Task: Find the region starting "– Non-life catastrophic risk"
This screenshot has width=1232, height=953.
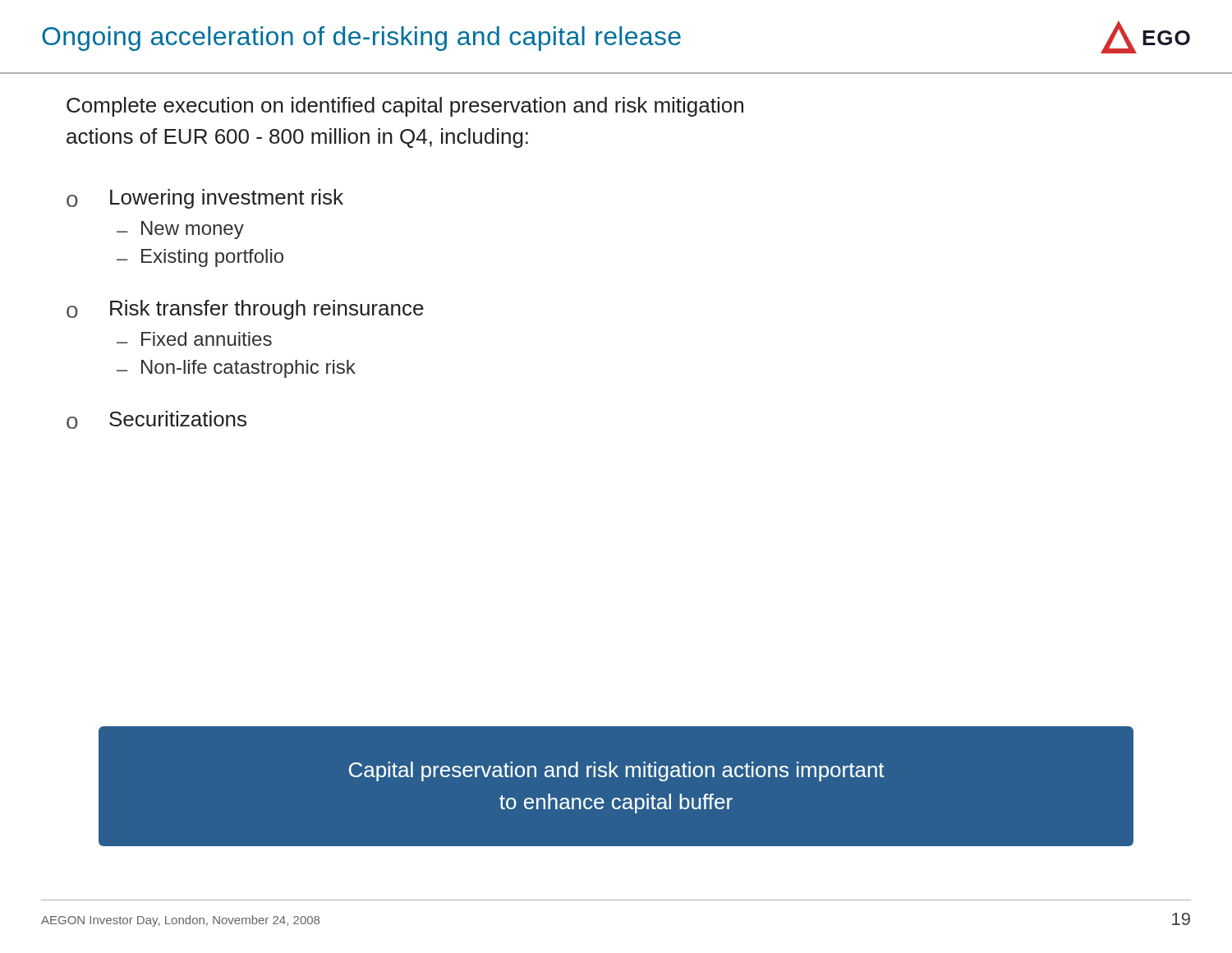Action: [x=236, y=368]
